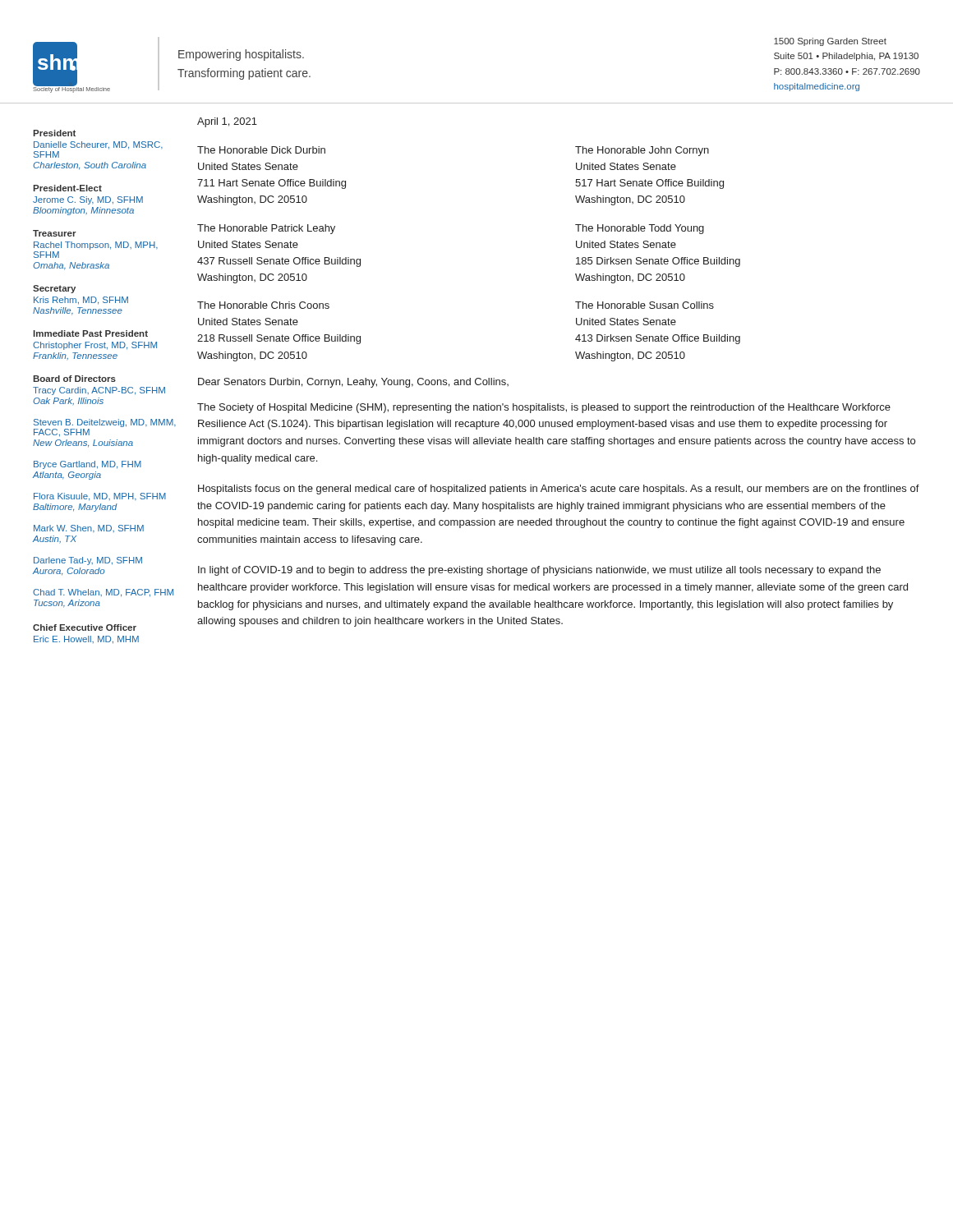Locate the text with the text "Darlene Tad-y, MD, SFHM Aurora, Colorado"

[105, 565]
